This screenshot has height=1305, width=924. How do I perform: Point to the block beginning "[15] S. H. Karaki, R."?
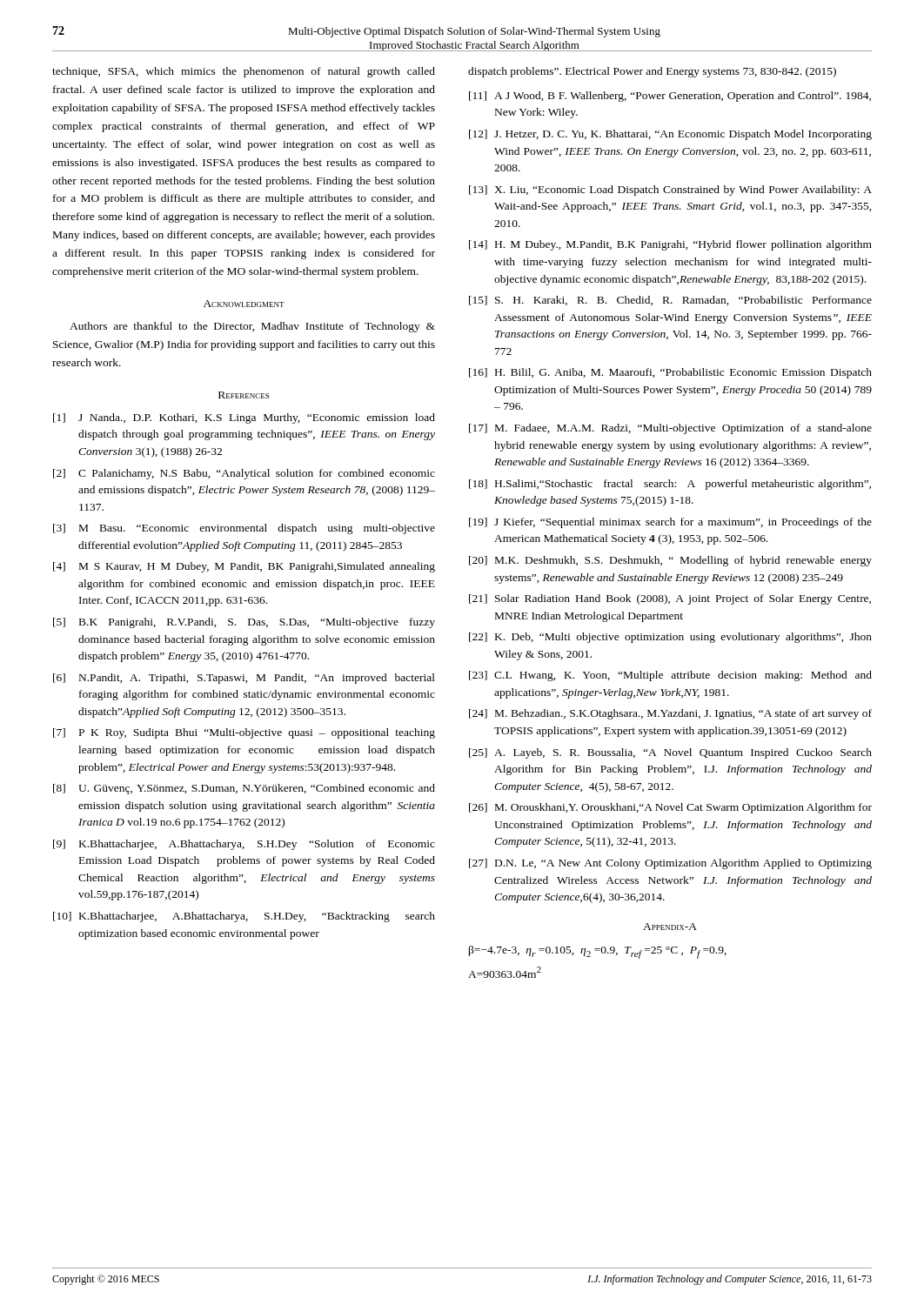point(670,326)
